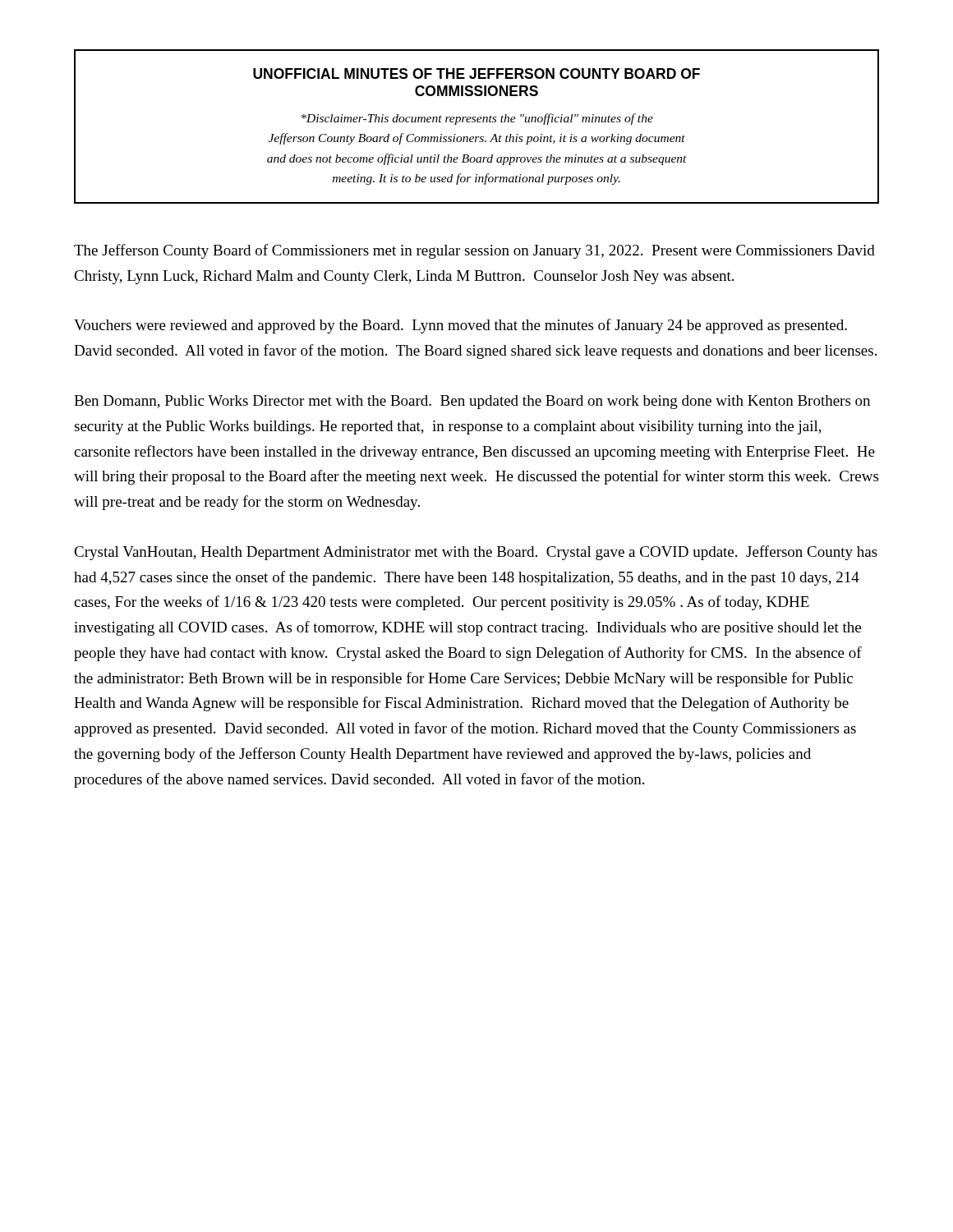The image size is (953, 1232).
Task: Locate the text block that reads "Vouchers were reviewed and"
Action: coord(476,338)
